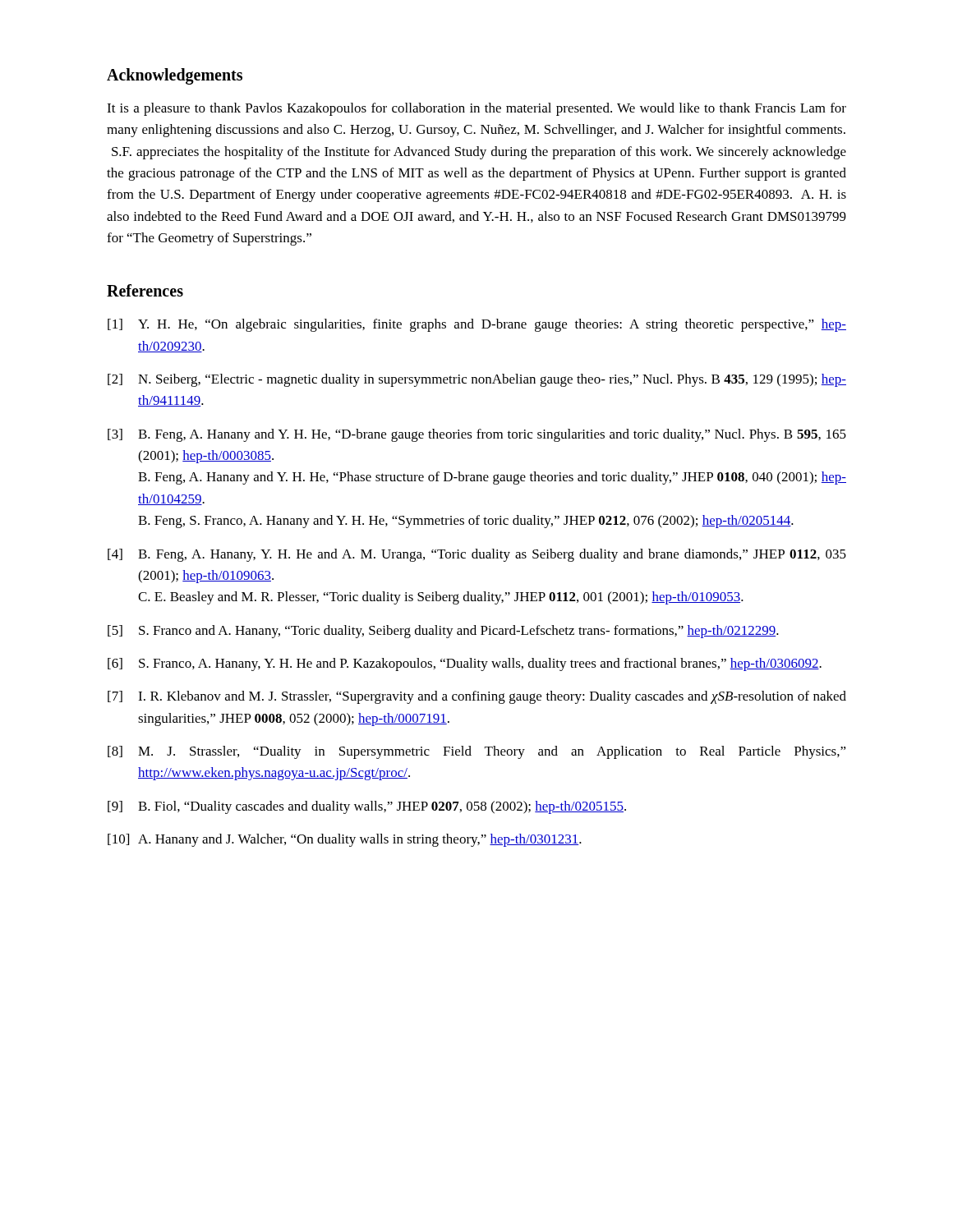The height and width of the screenshot is (1232, 953).
Task: Click on the list item with the text "[8] M. J. Strassler,"
Action: pyautogui.click(x=476, y=762)
